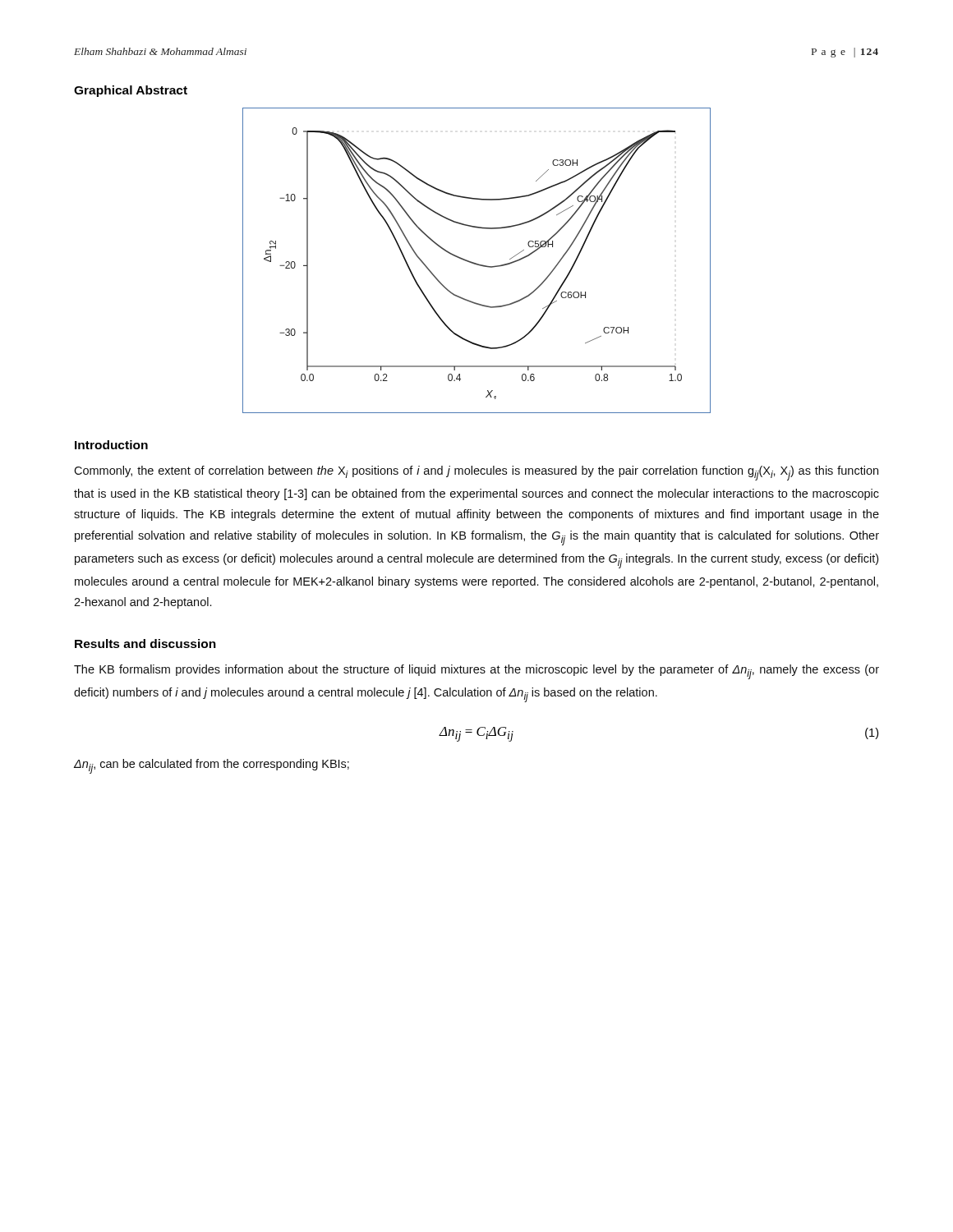Viewport: 953px width, 1232px height.
Task: Locate the section header containing "Results and discussion"
Action: (x=145, y=643)
